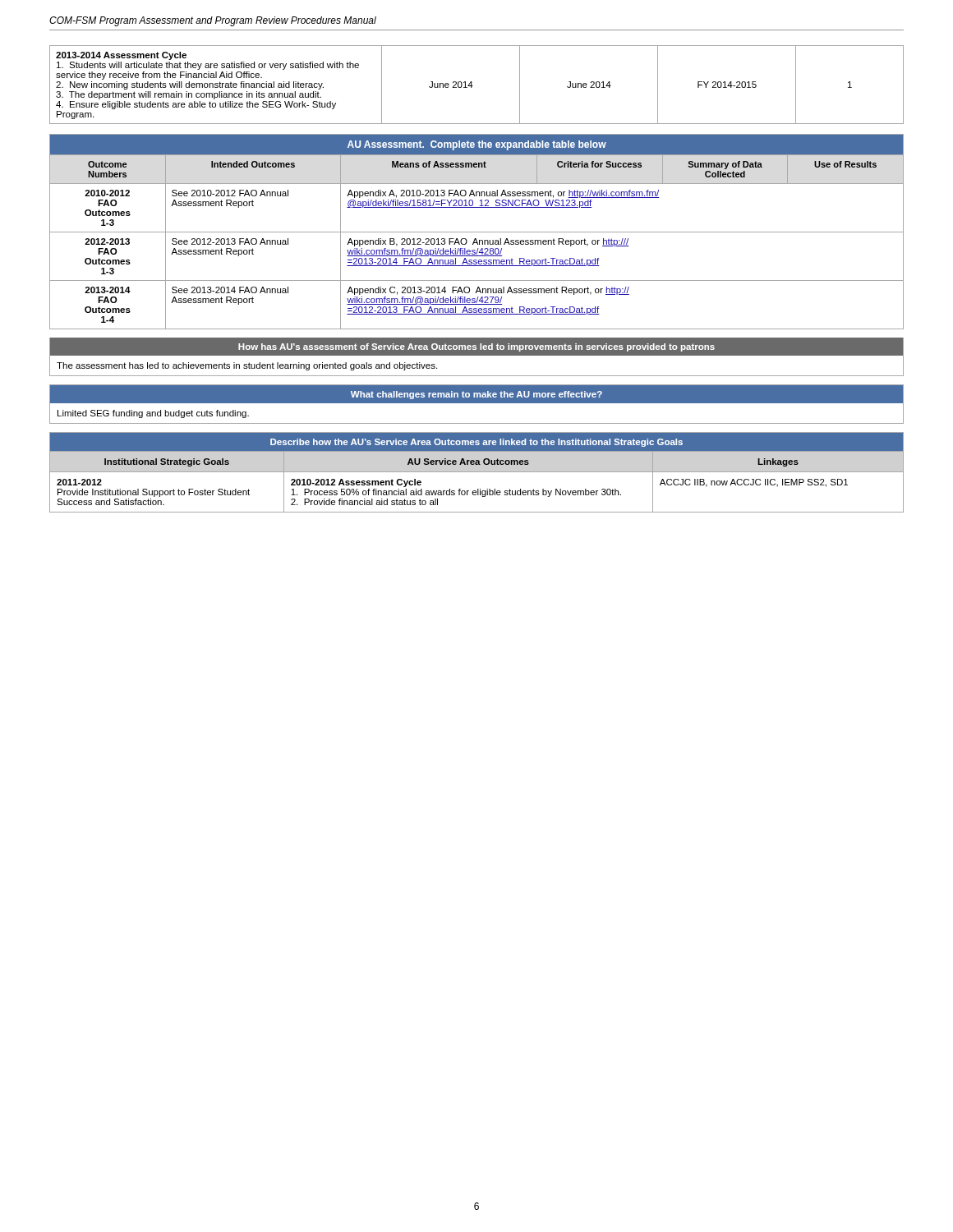Locate the table with the text "See 2010-2012 FAO Annual"
Image resolution: width=953 pixels, height=1232 pixels.
(x=476, y=242)
